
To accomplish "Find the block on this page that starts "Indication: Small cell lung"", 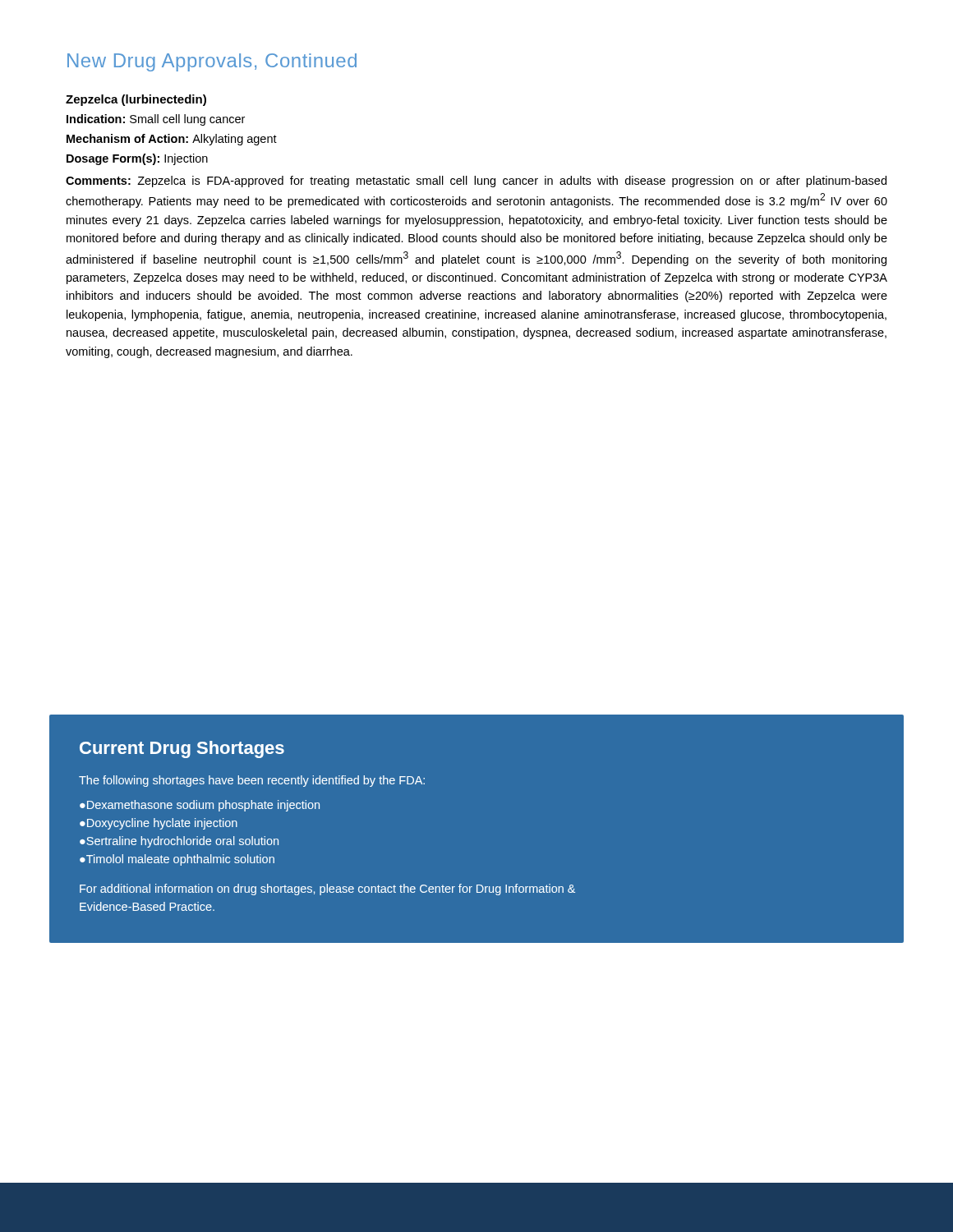I will point(156,120).
